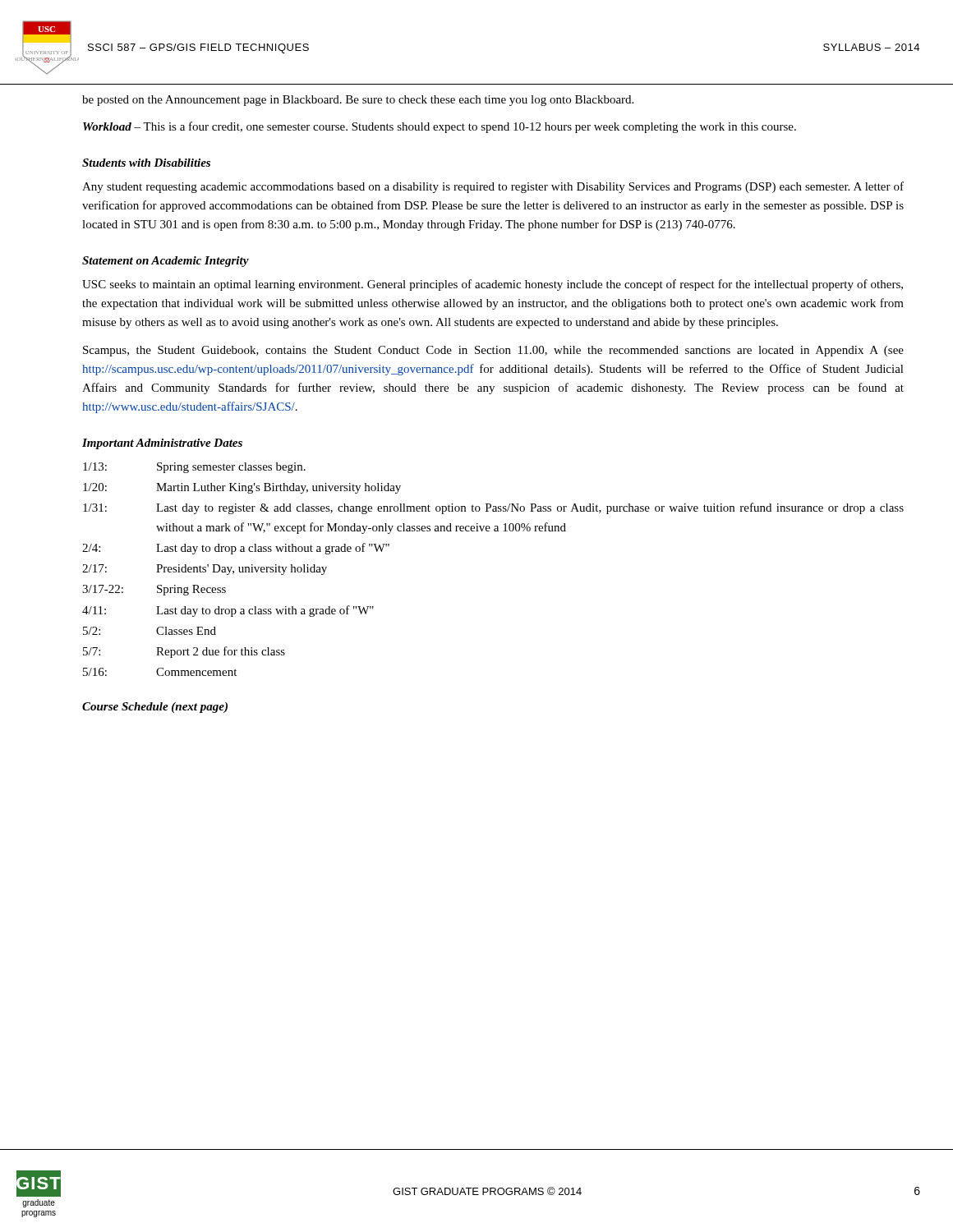Point to "Course Schedule (next page)"
Viewport: 953px width, 1232px height.
click(155, 706)
